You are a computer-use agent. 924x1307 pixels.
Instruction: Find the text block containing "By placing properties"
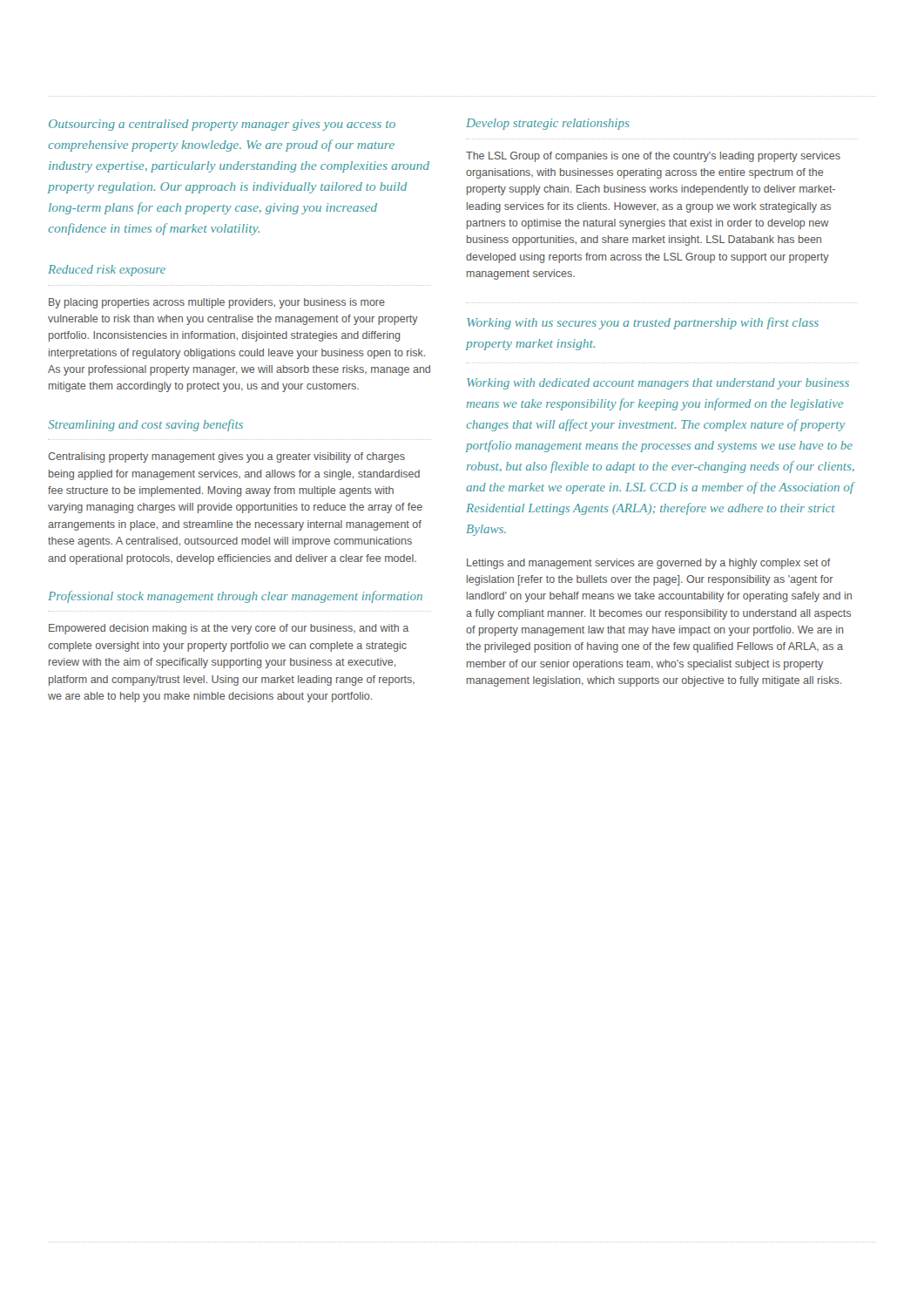[x=239, y=344]
